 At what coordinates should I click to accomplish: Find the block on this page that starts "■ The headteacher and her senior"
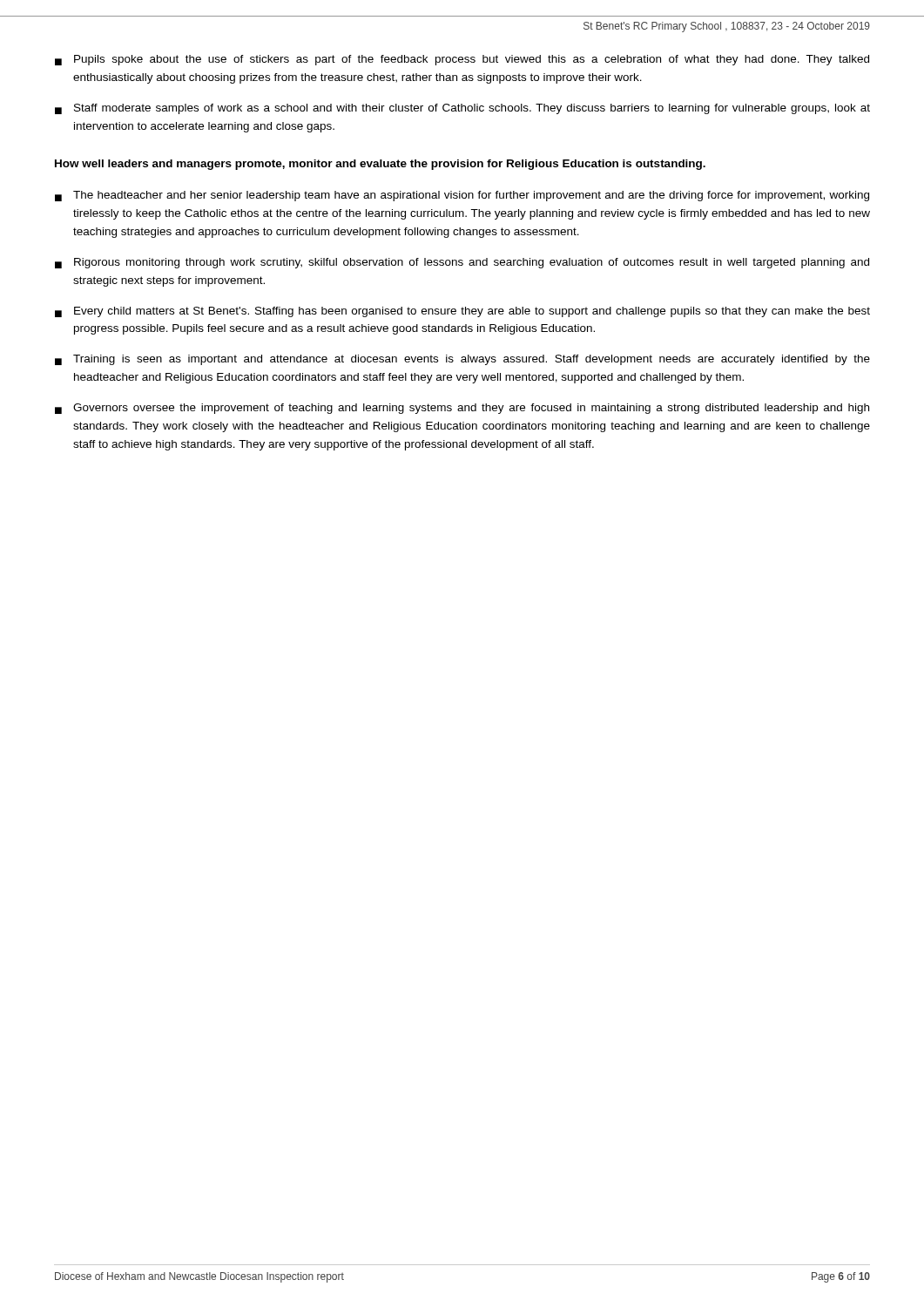(x=462, y=214)
